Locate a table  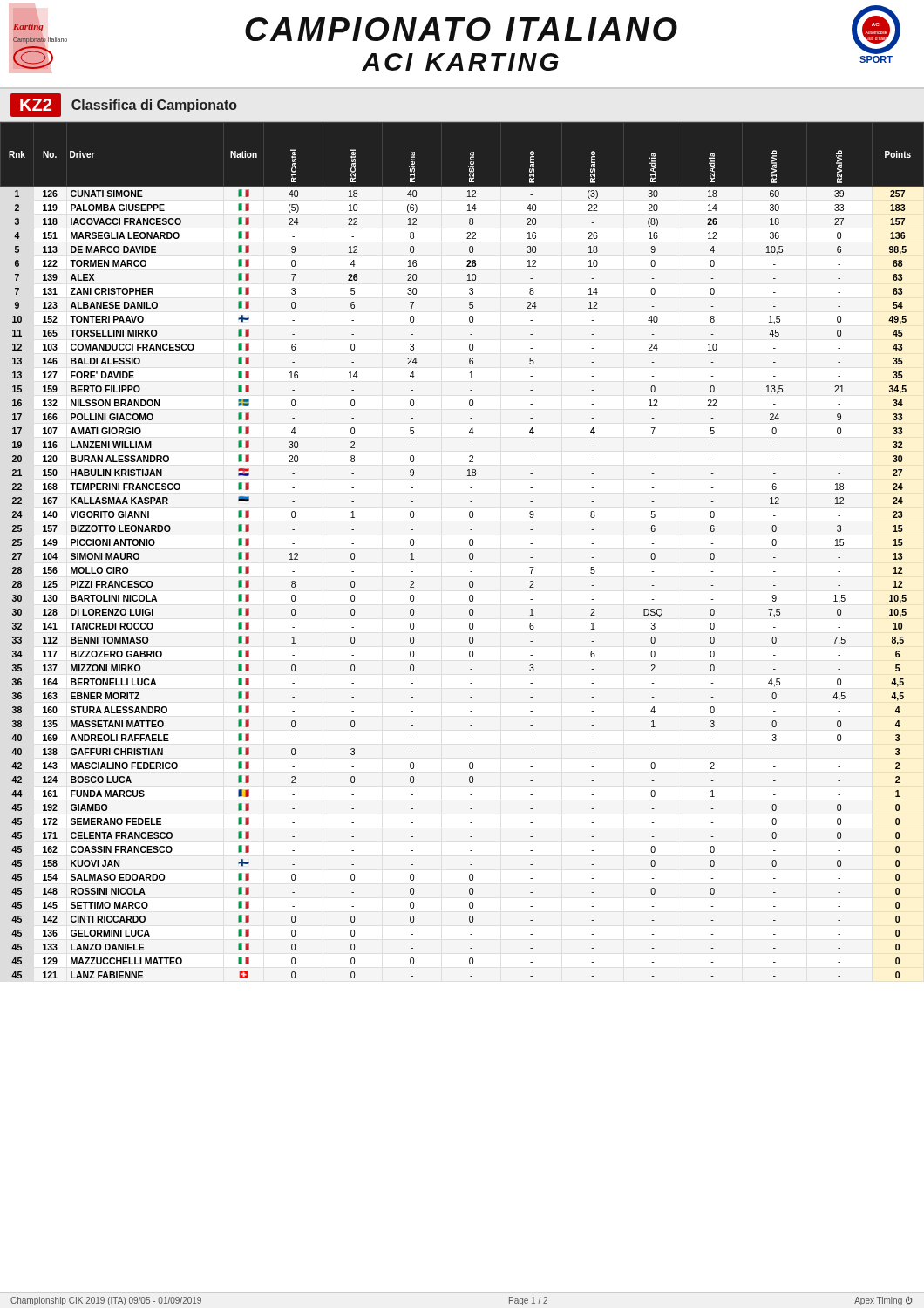[462, 552]
